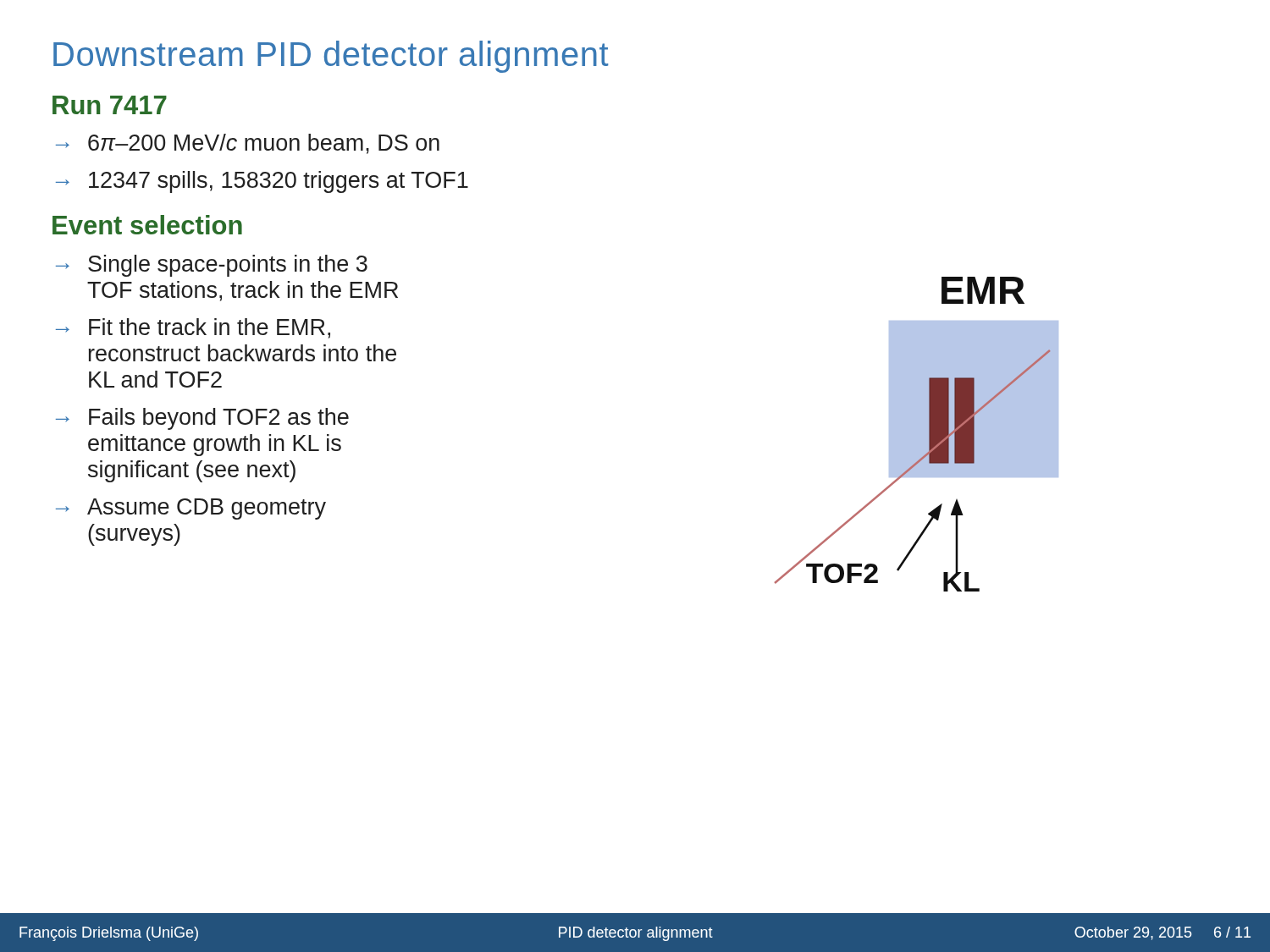Navigate to the passage starting "Downstream PID detector alignment"
This screenshot has height=952, width=1270.
click(330, 54)
